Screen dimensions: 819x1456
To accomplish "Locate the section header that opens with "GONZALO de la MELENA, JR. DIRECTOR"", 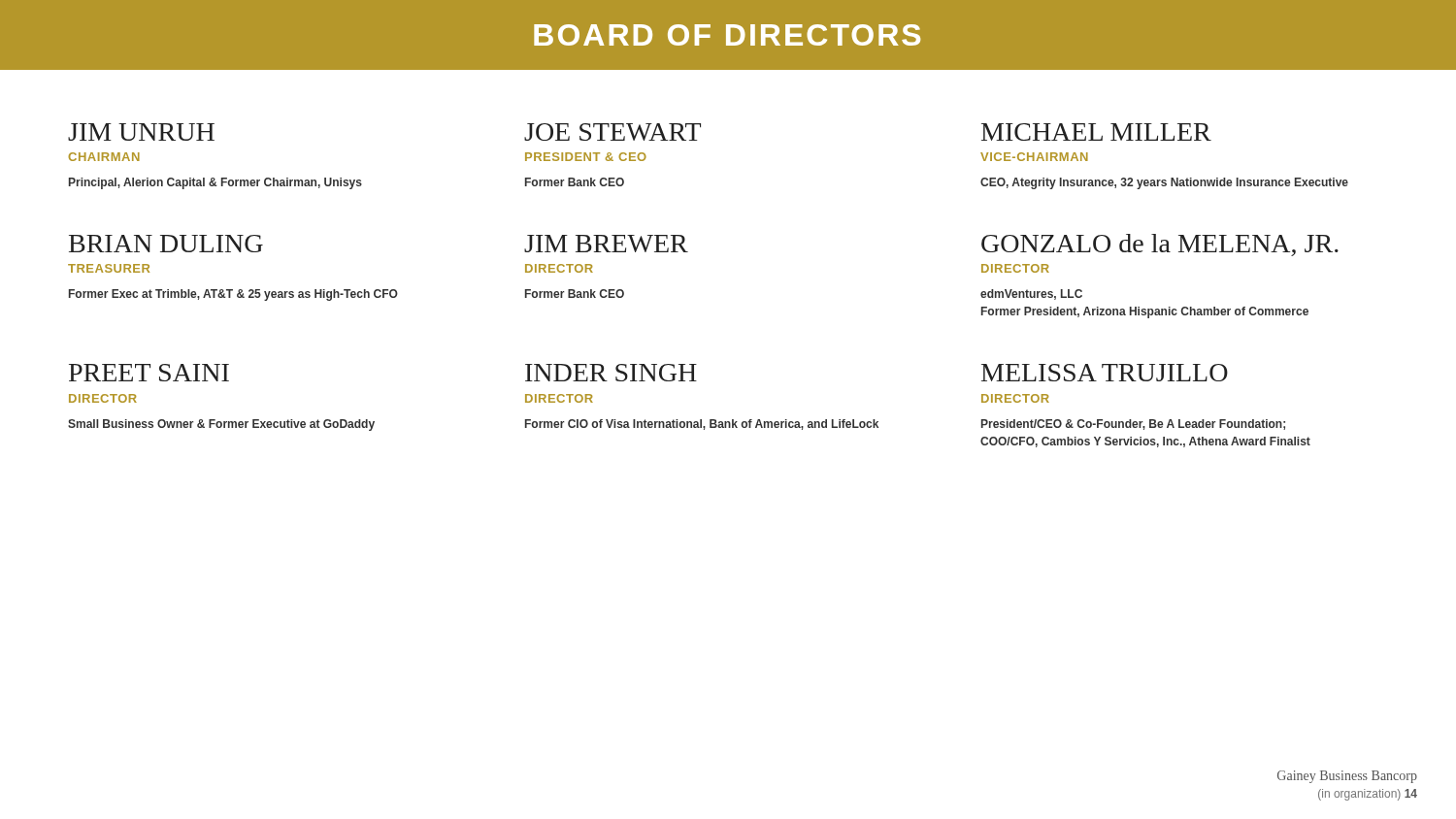I will pyautogui.click(x=1160, y=245).
